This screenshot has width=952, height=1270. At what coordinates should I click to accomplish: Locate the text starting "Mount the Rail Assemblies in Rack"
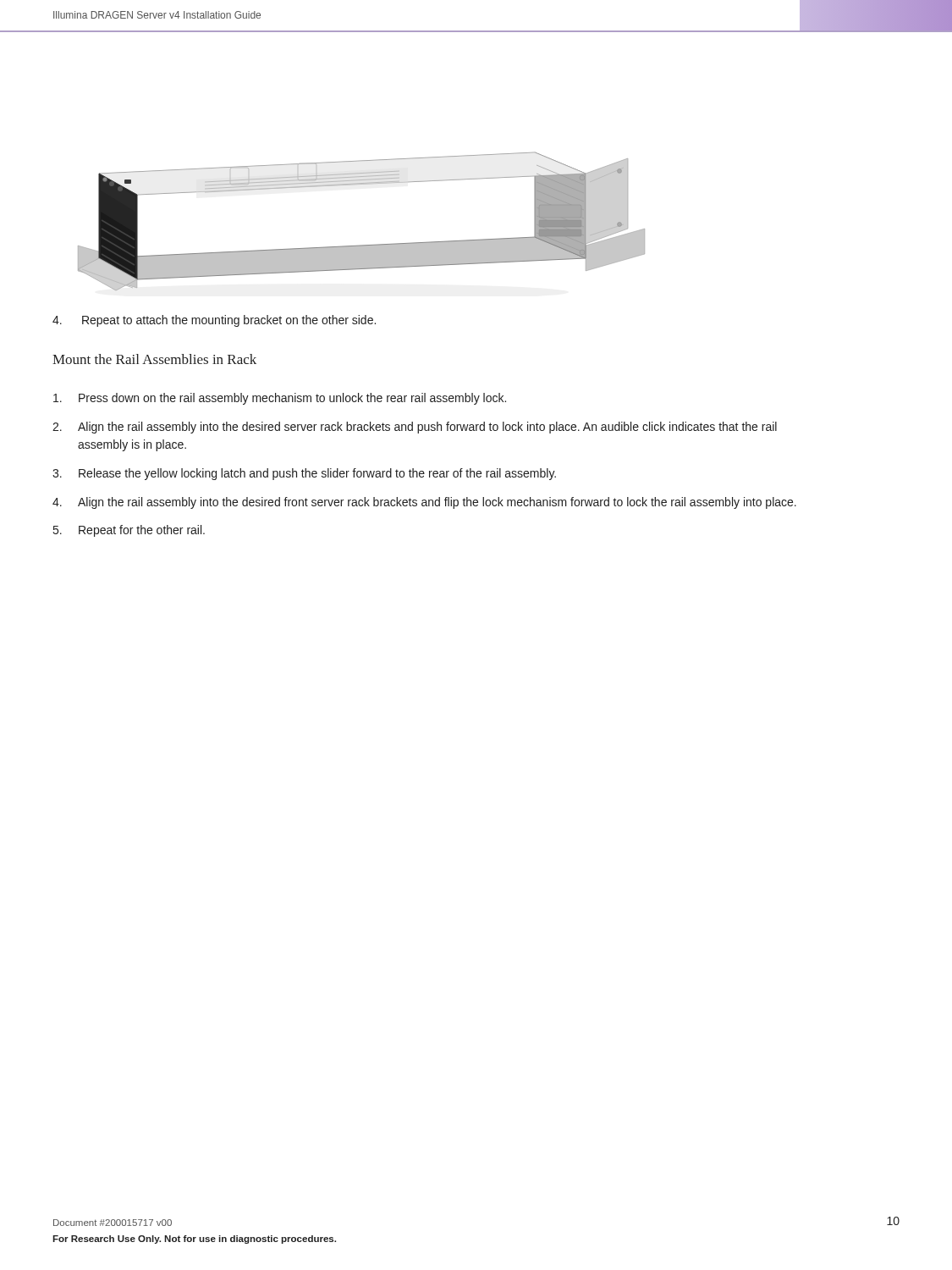[x=155, y=359]
